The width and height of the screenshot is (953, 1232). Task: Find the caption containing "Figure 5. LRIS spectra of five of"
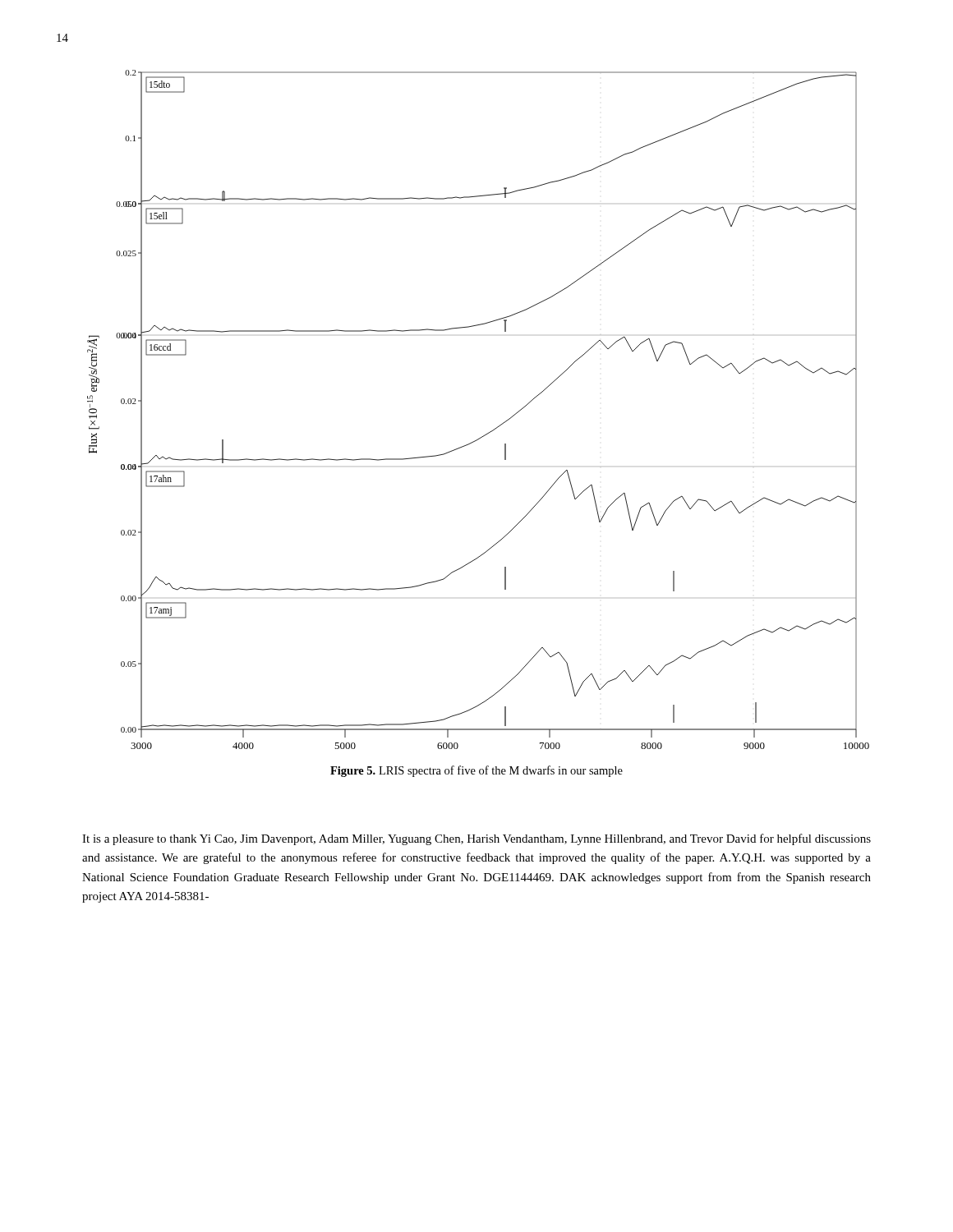coord(476,770)
